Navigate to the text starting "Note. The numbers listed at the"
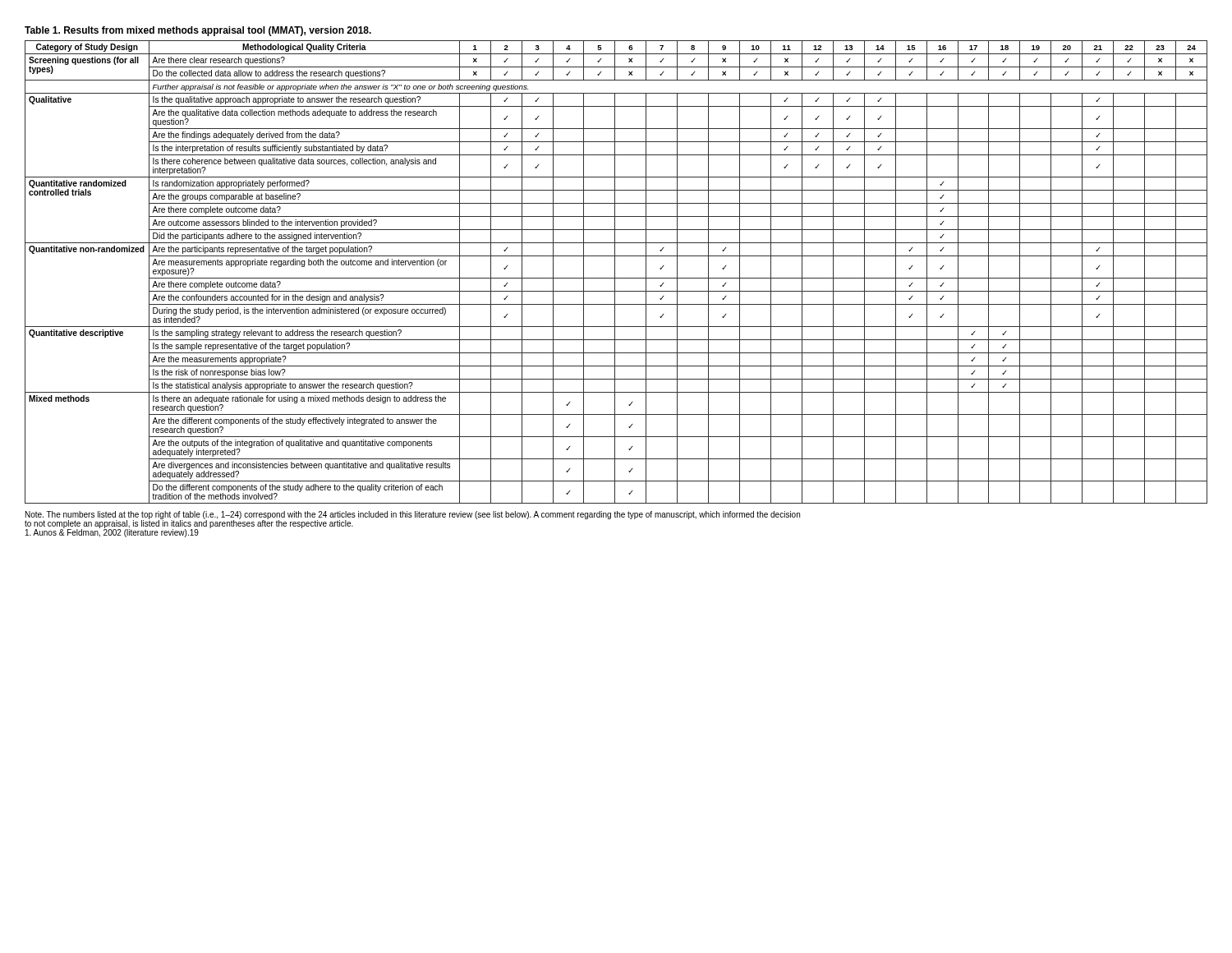This screenshot has height=953, width=1232. tap(413, 524)
